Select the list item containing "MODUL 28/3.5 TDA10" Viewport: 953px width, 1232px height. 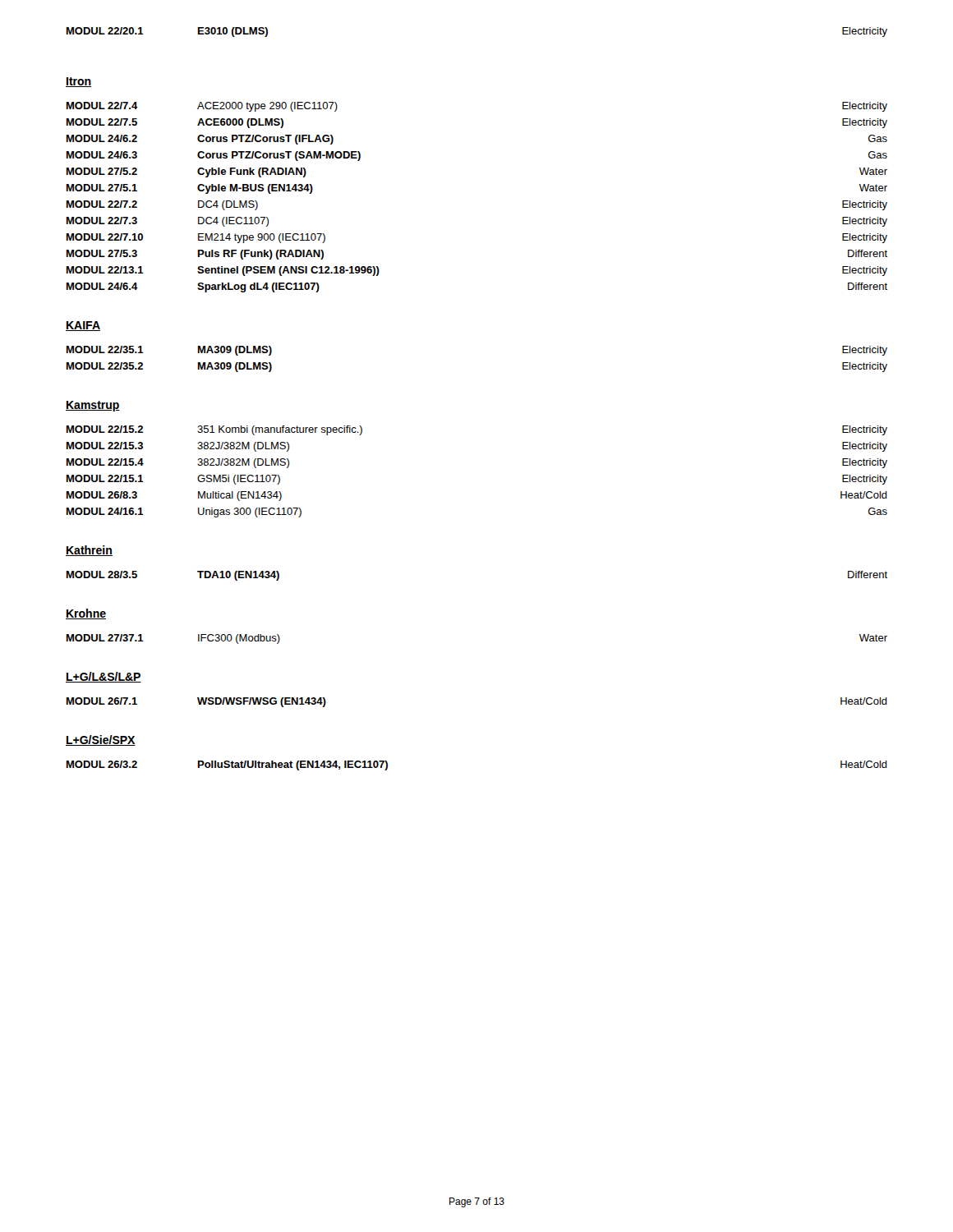coord(101,575)
